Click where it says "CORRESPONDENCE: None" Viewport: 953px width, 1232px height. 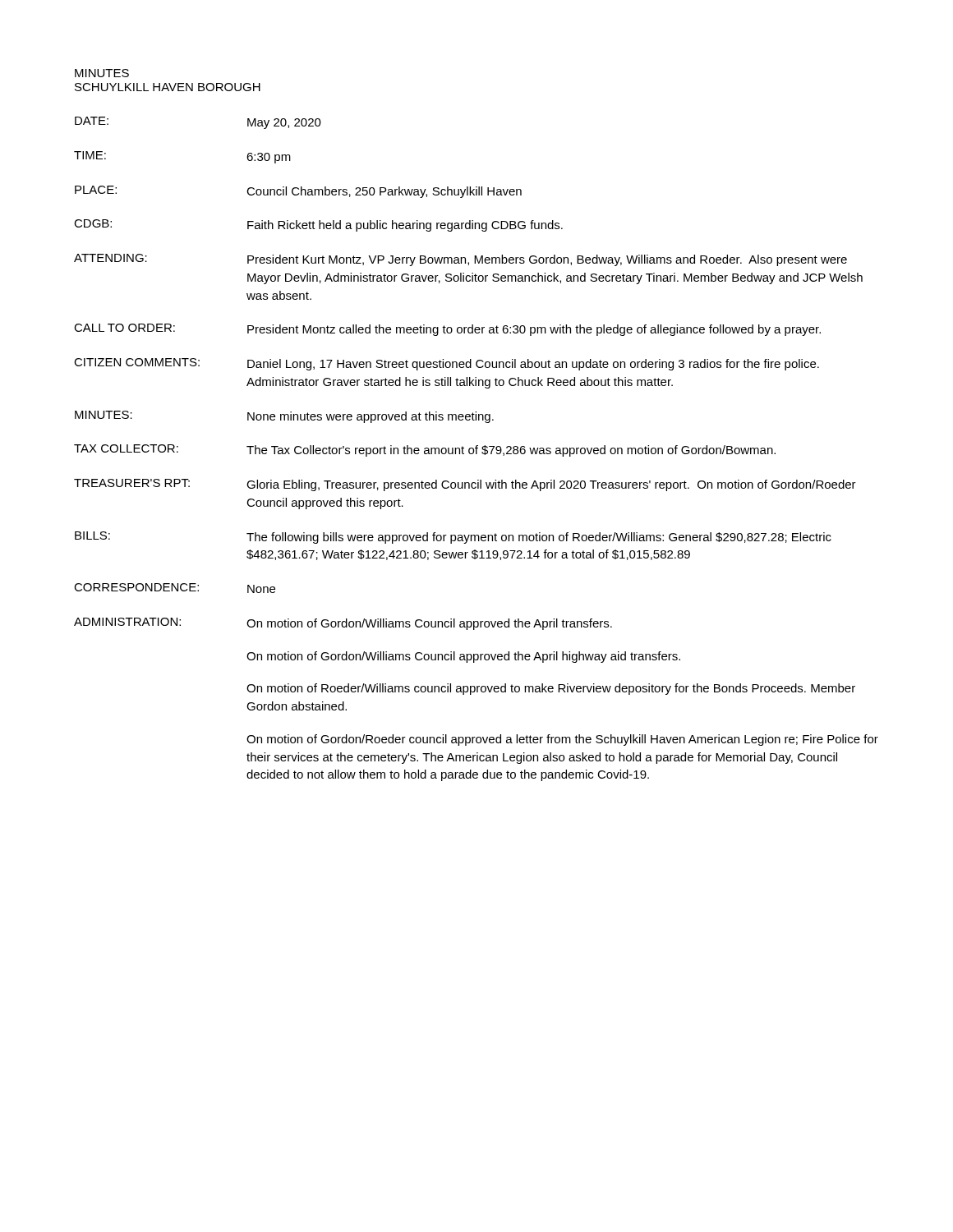(x=175, y=588)
